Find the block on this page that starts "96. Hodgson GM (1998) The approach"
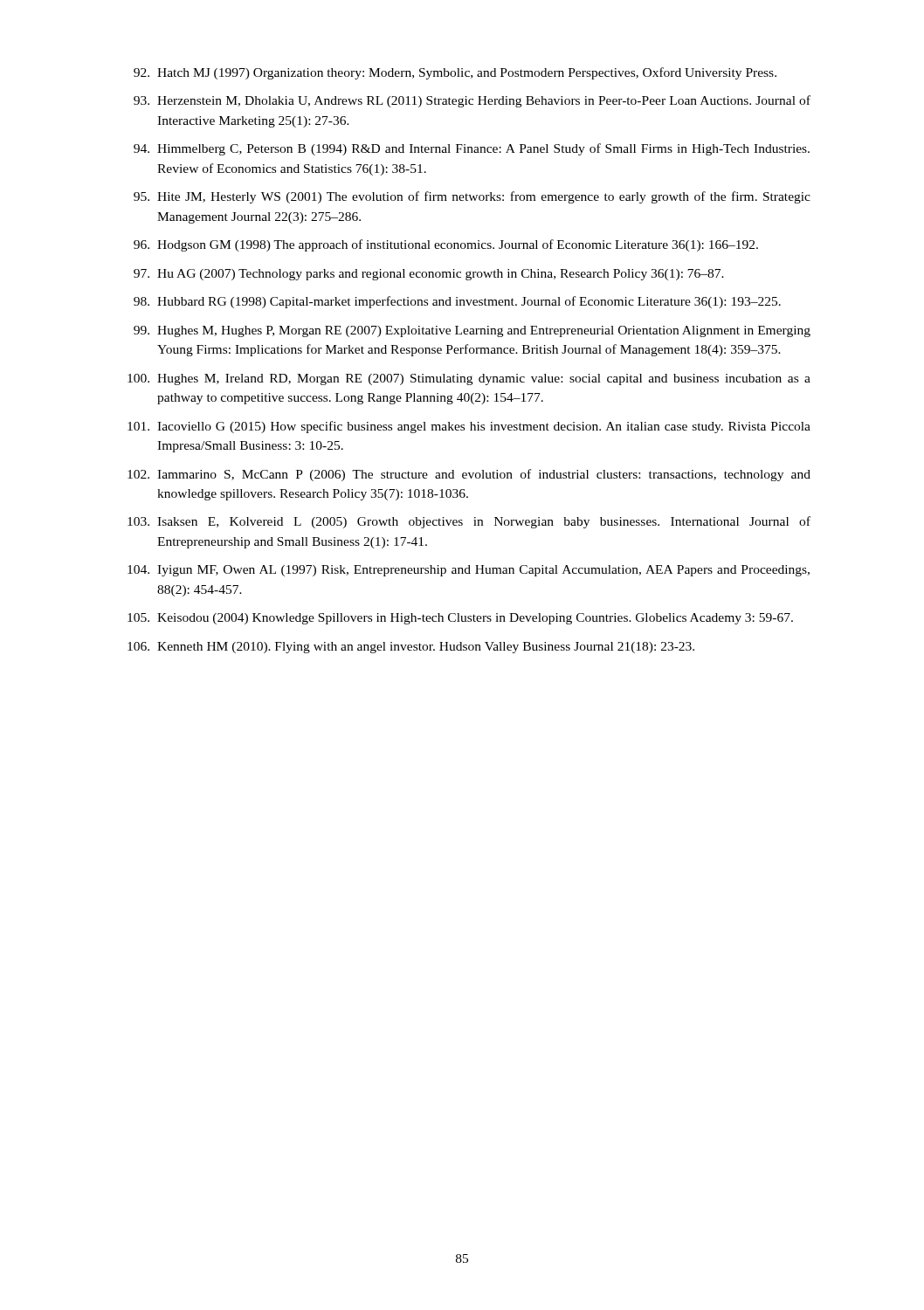 (x=462, y=245)
